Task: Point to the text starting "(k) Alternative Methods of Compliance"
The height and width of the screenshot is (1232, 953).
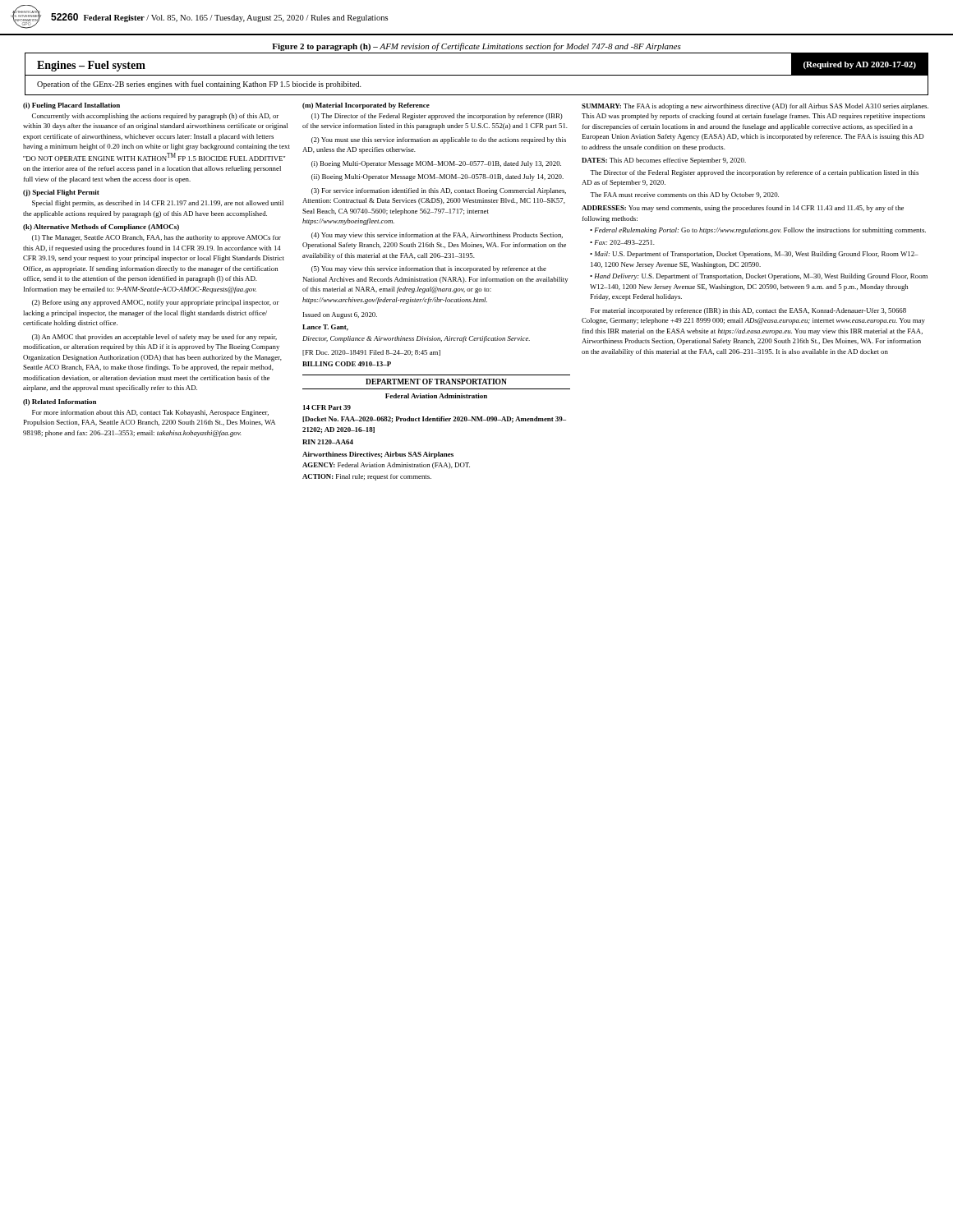Action: point(101,227)
